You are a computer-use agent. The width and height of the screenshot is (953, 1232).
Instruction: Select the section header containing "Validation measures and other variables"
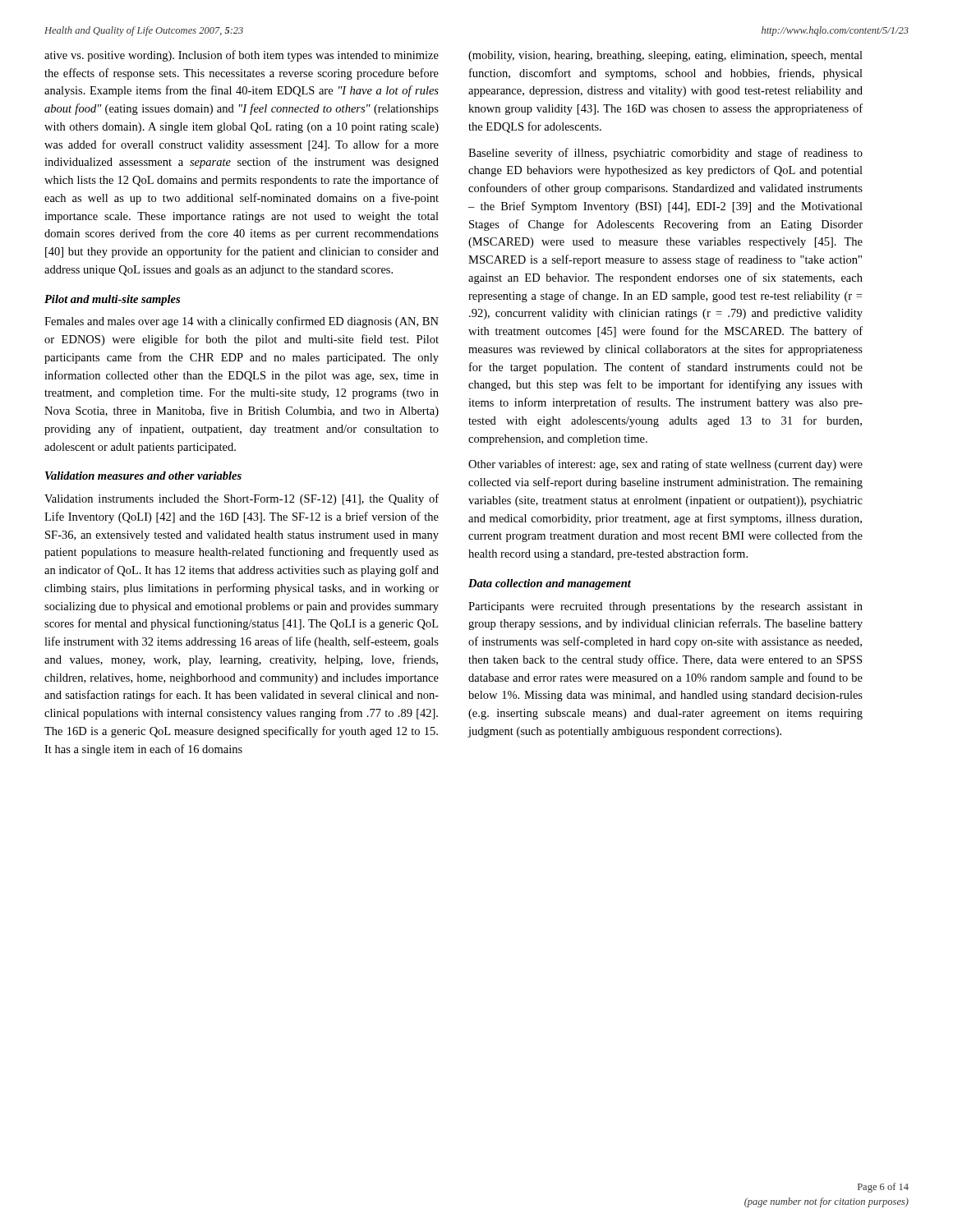click(143, 476)
